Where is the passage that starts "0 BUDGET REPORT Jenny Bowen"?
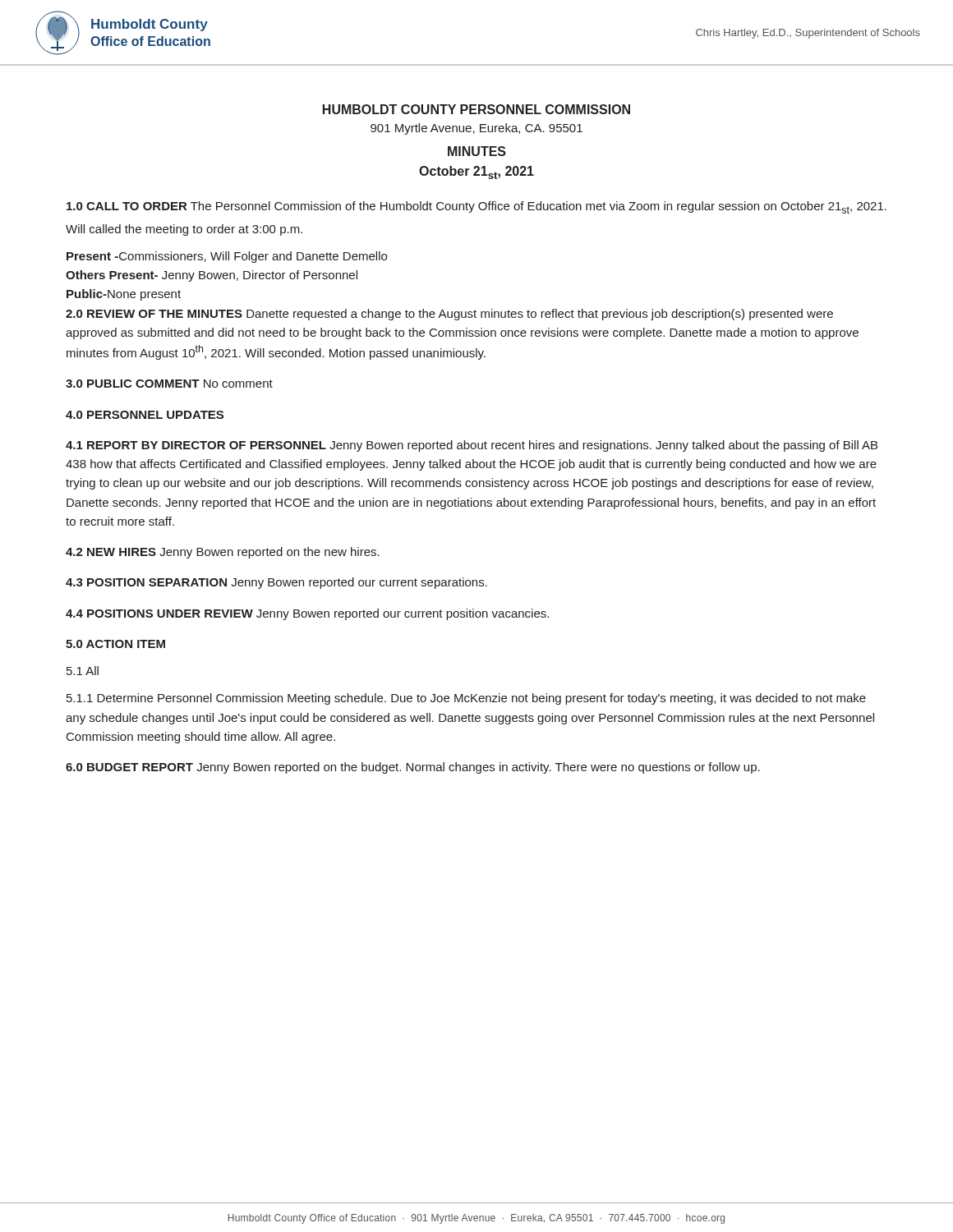This screenshot has width=953, height=1232. click(x=413, y=767)
